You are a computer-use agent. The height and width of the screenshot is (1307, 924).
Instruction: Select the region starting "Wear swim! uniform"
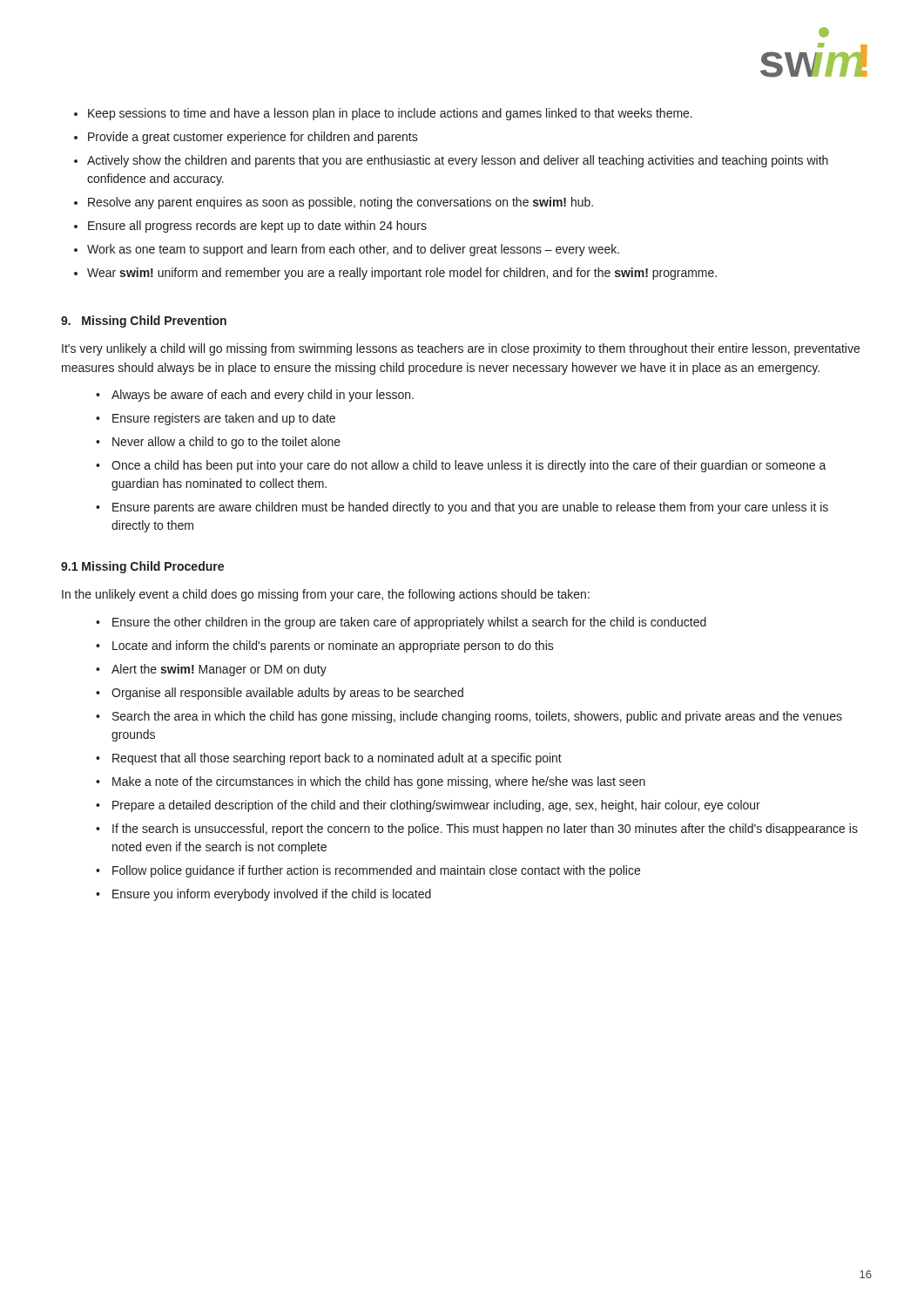click(x=402, y=273)
